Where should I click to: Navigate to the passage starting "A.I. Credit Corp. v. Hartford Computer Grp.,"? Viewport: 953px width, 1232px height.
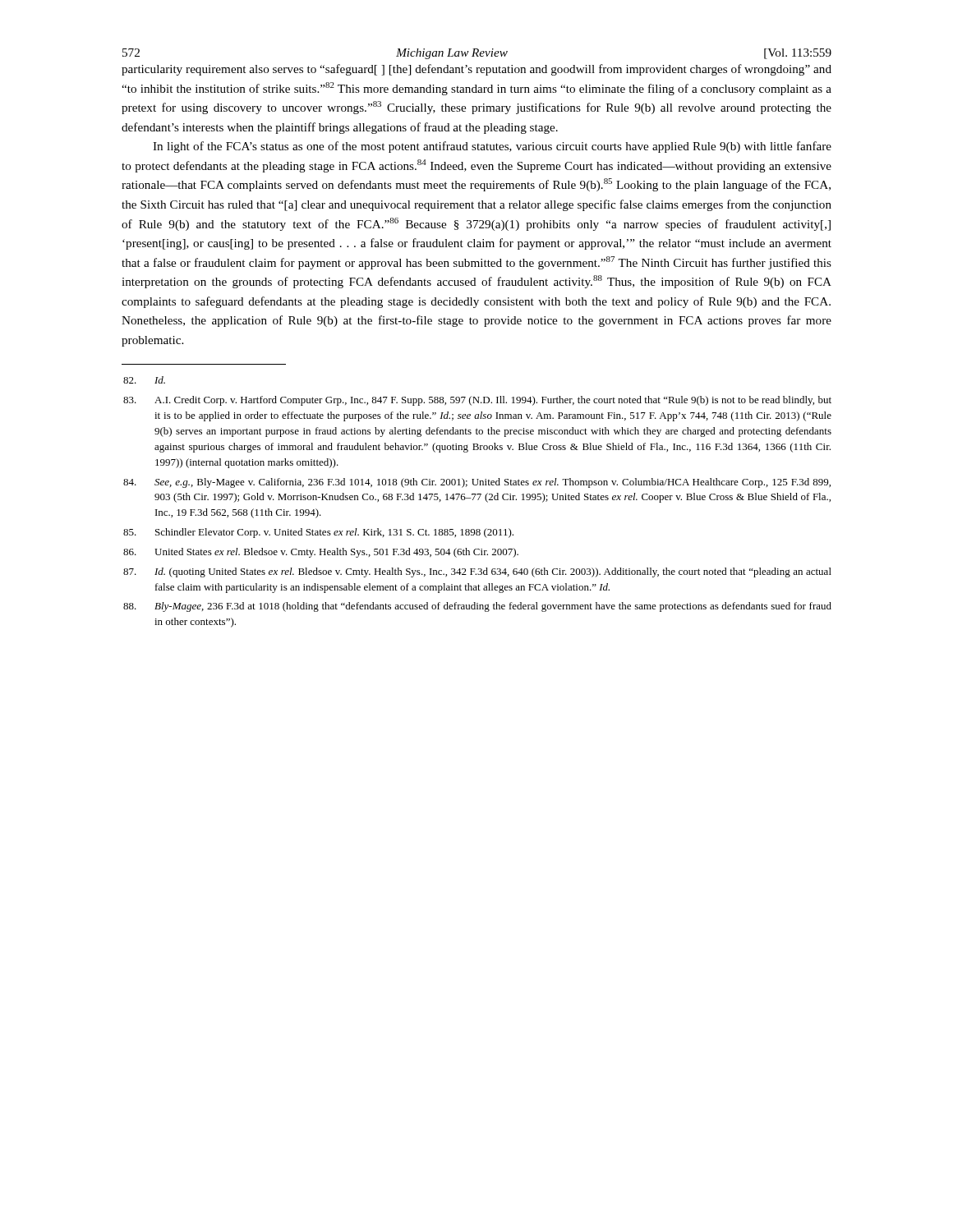[476, 432]
